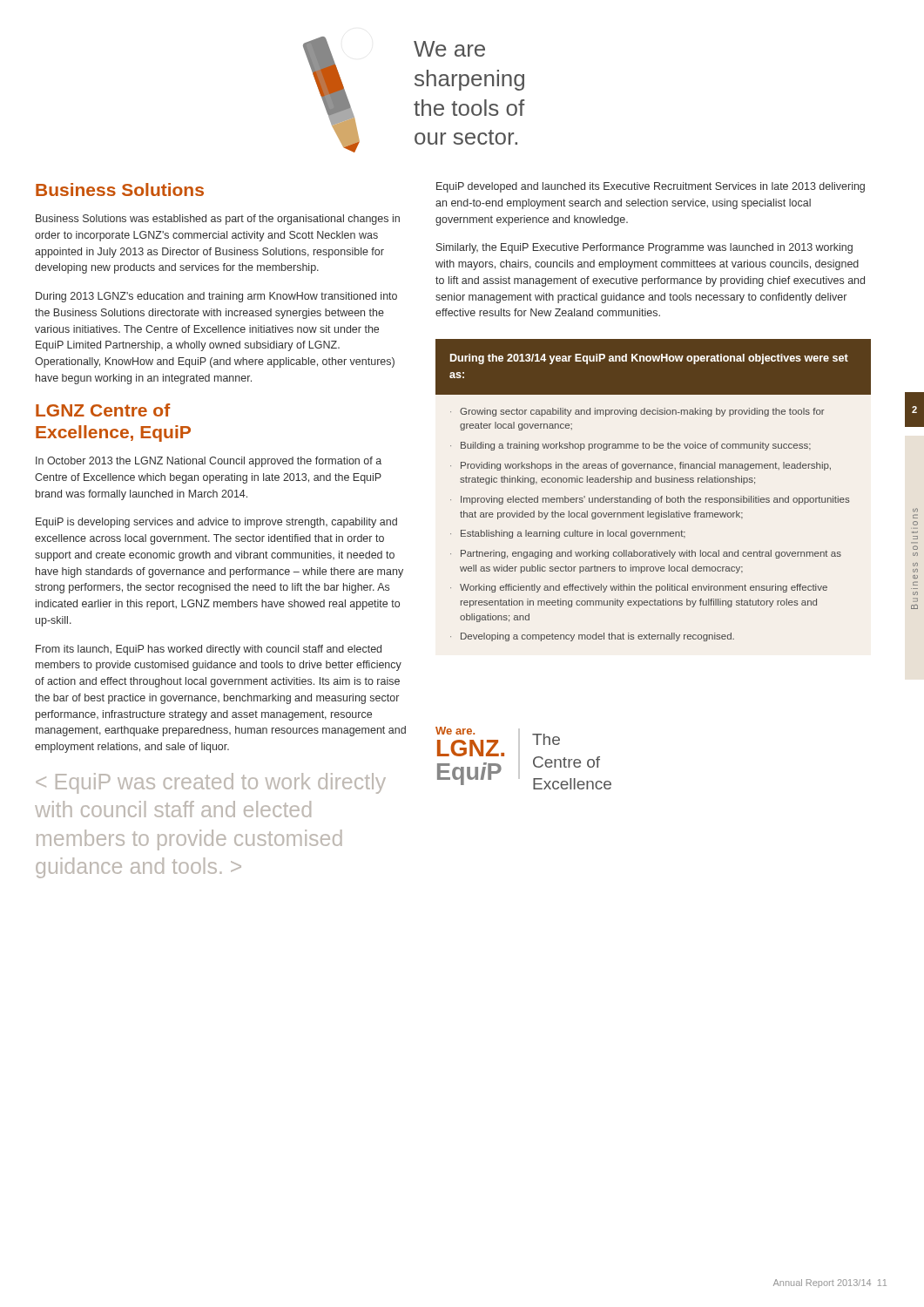Navigate to the text starting "During the 2013/14 year"
The width and height of the screenshot is (924, 1307).
point(649,366)
